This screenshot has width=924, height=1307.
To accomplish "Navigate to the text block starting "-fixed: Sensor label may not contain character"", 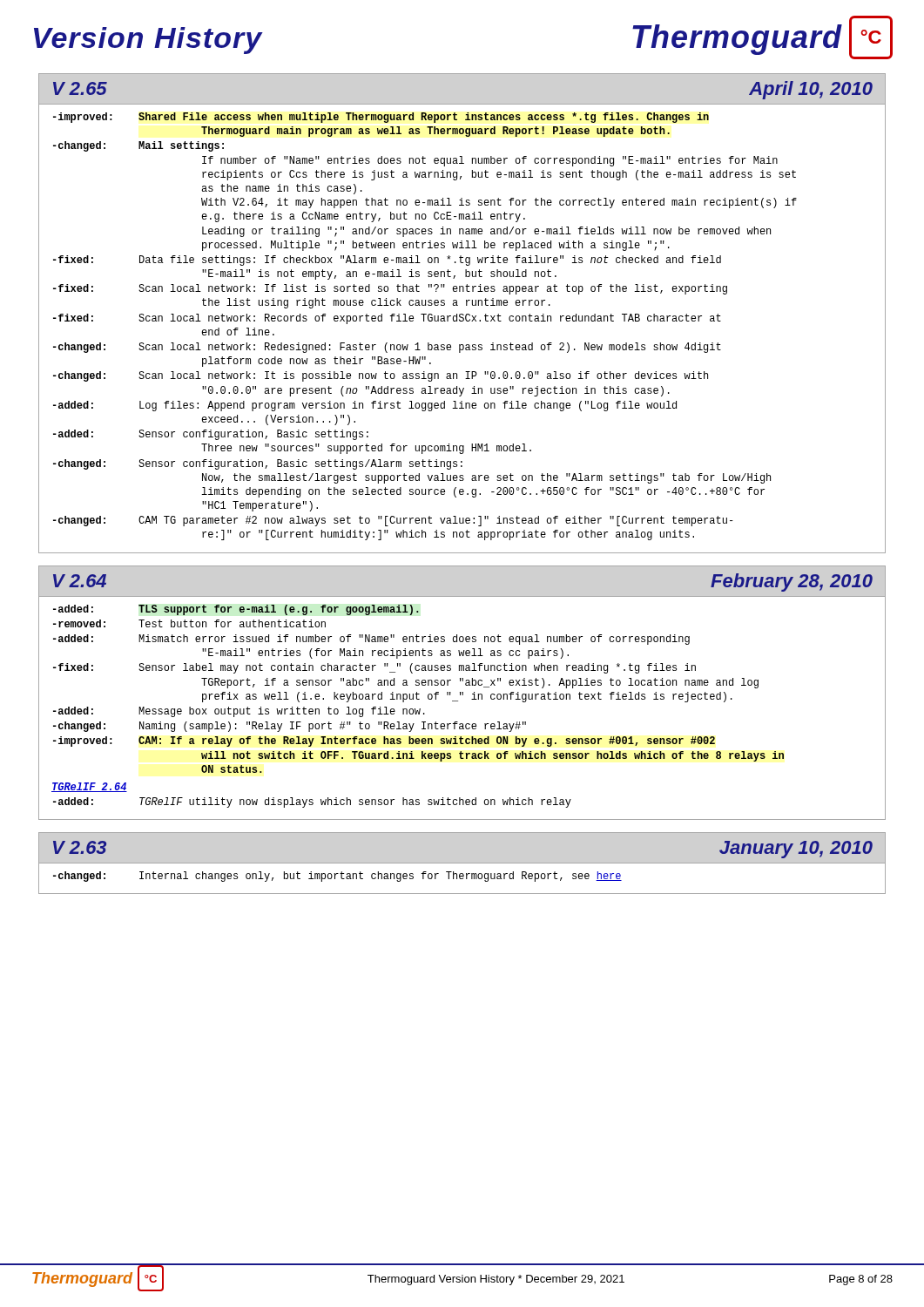I will point(462,683).
